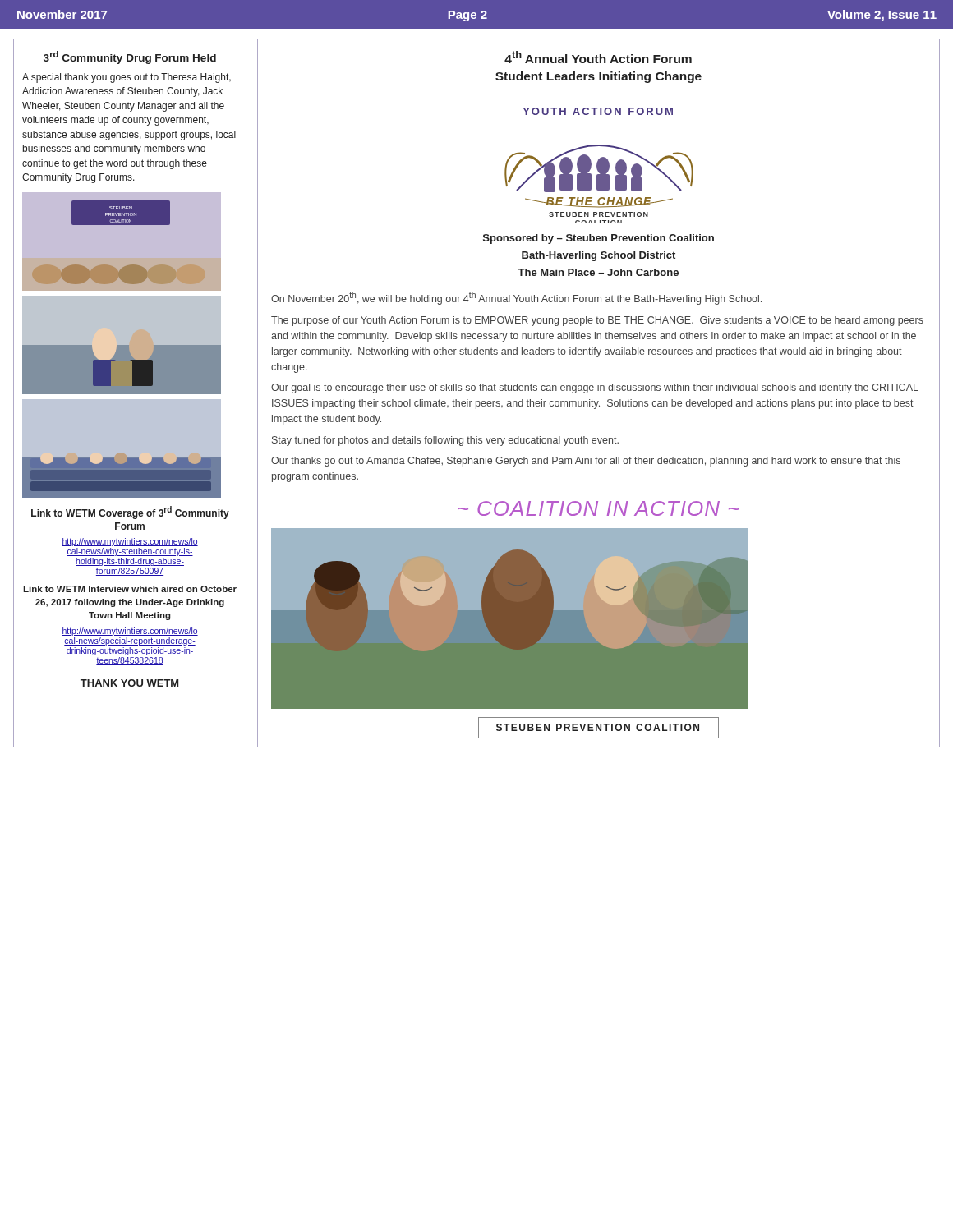Locate the text block containing "Sponsored by – Steuben Prevention"
953x1232 pixels.
click(x=599, y=255)
